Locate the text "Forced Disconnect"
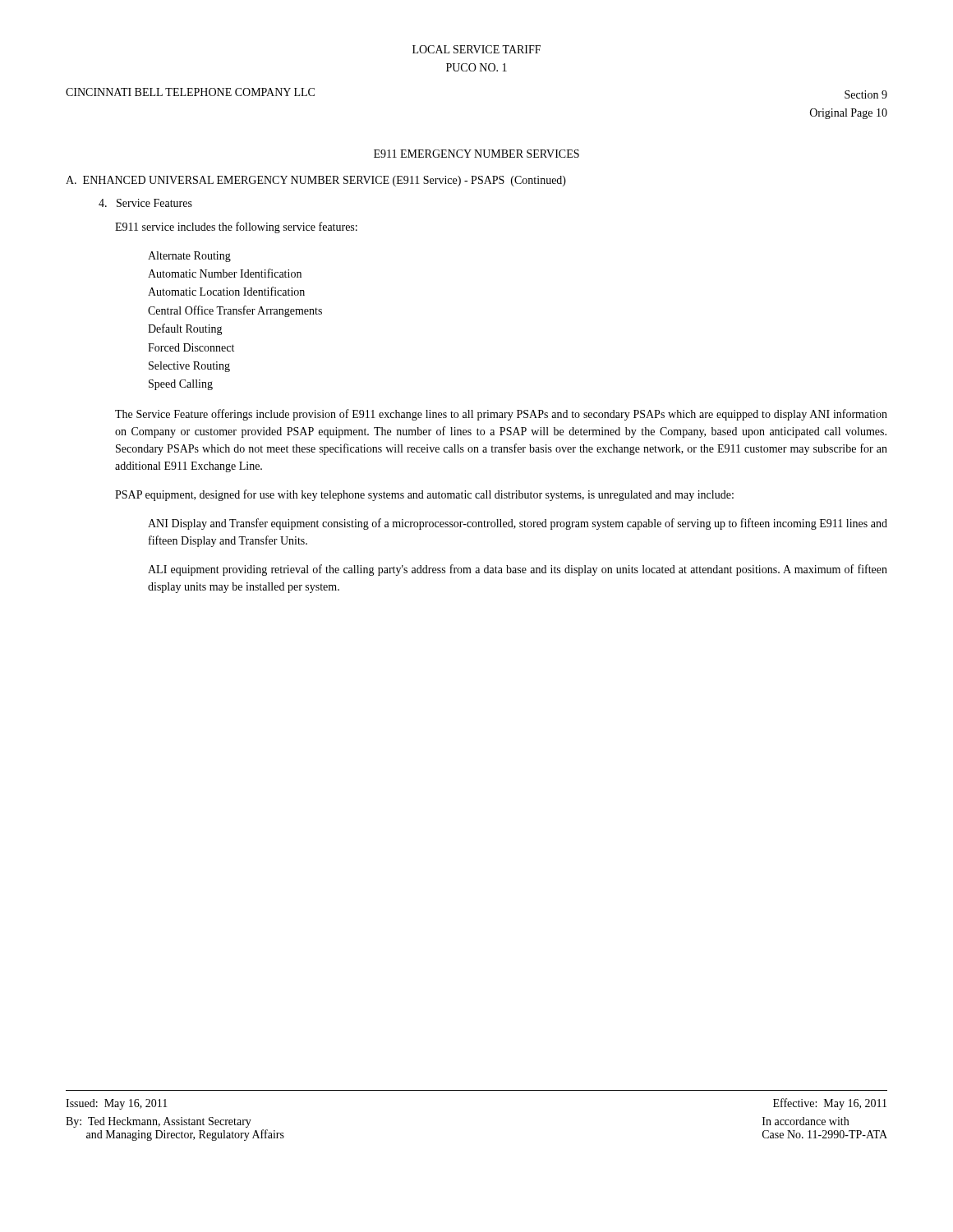This screenshot has height=1232, width=953. click(191, 347)
